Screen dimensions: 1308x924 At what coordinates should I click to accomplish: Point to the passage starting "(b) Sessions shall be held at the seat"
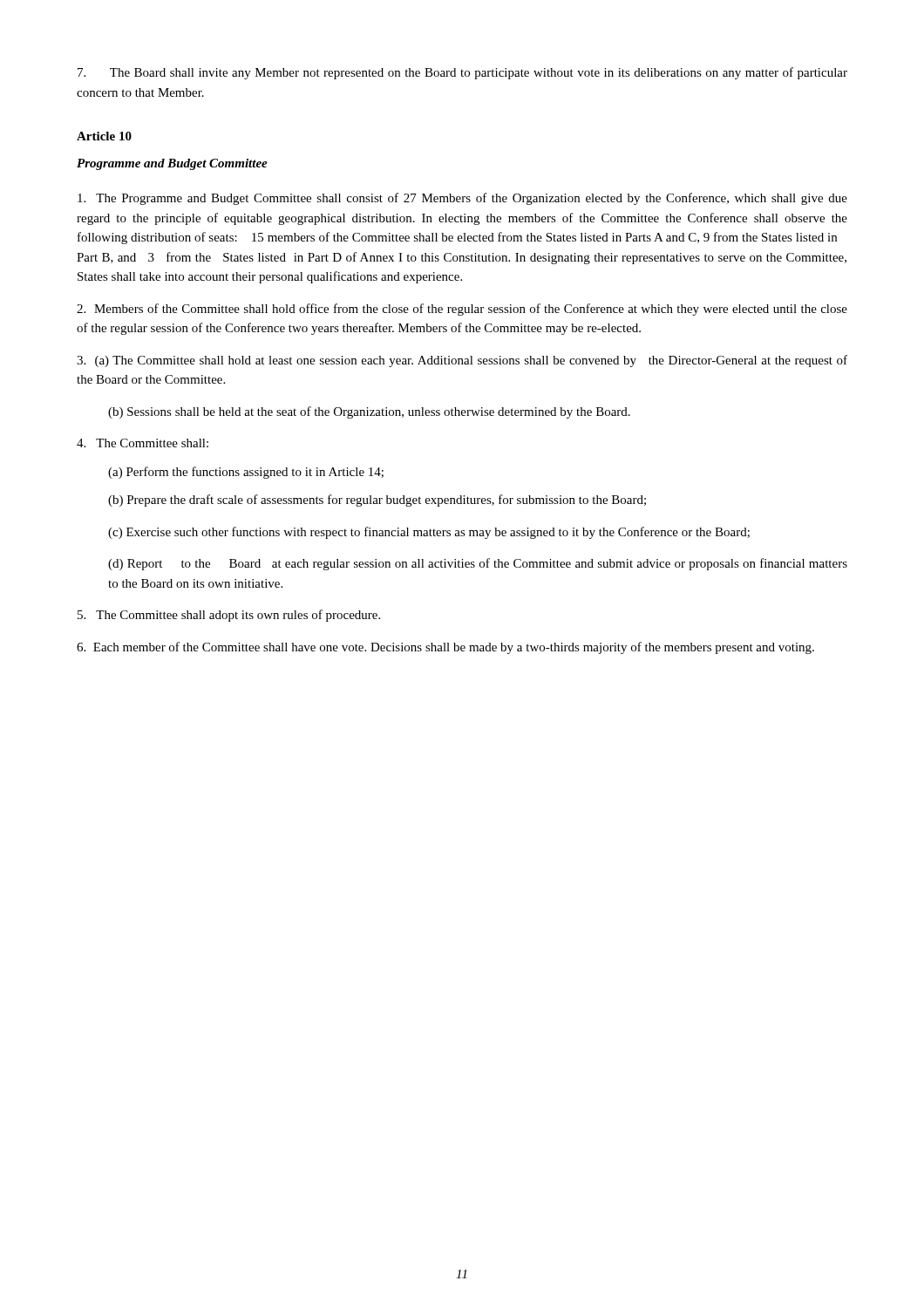(x=462, y=411)
